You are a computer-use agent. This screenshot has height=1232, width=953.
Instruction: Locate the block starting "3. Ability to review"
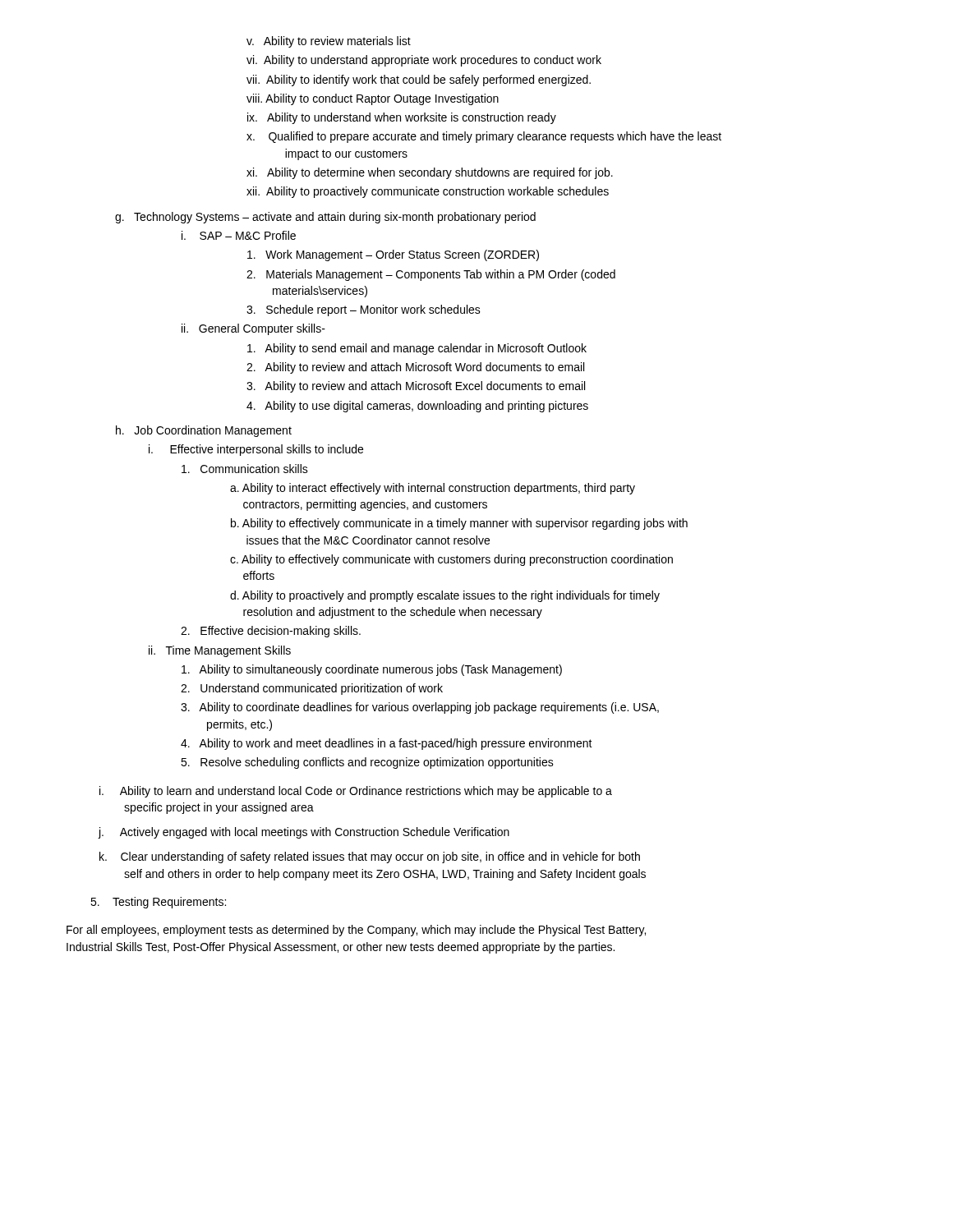[x=416, y=386]
